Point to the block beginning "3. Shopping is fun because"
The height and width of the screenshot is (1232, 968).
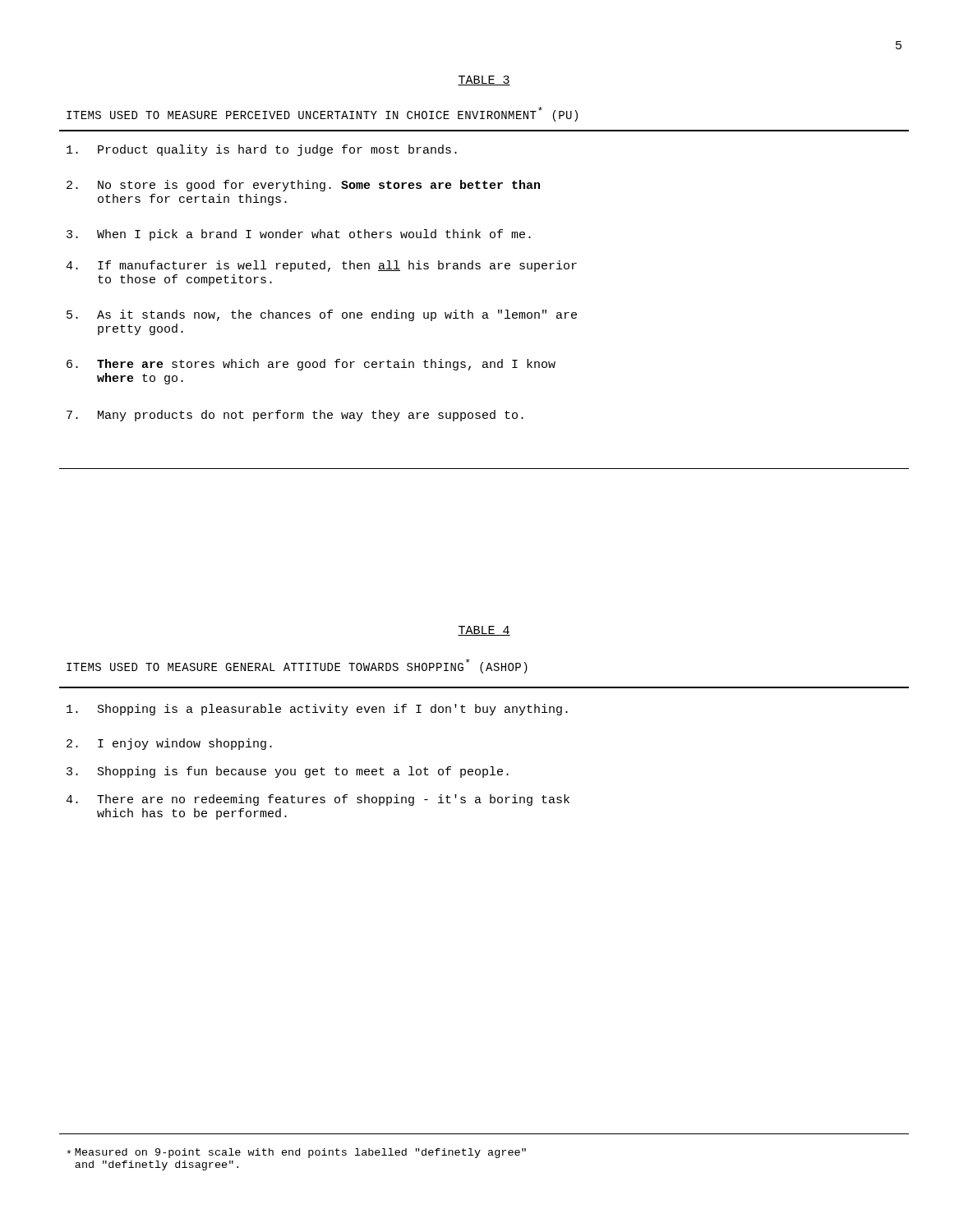tap(288, 772)
